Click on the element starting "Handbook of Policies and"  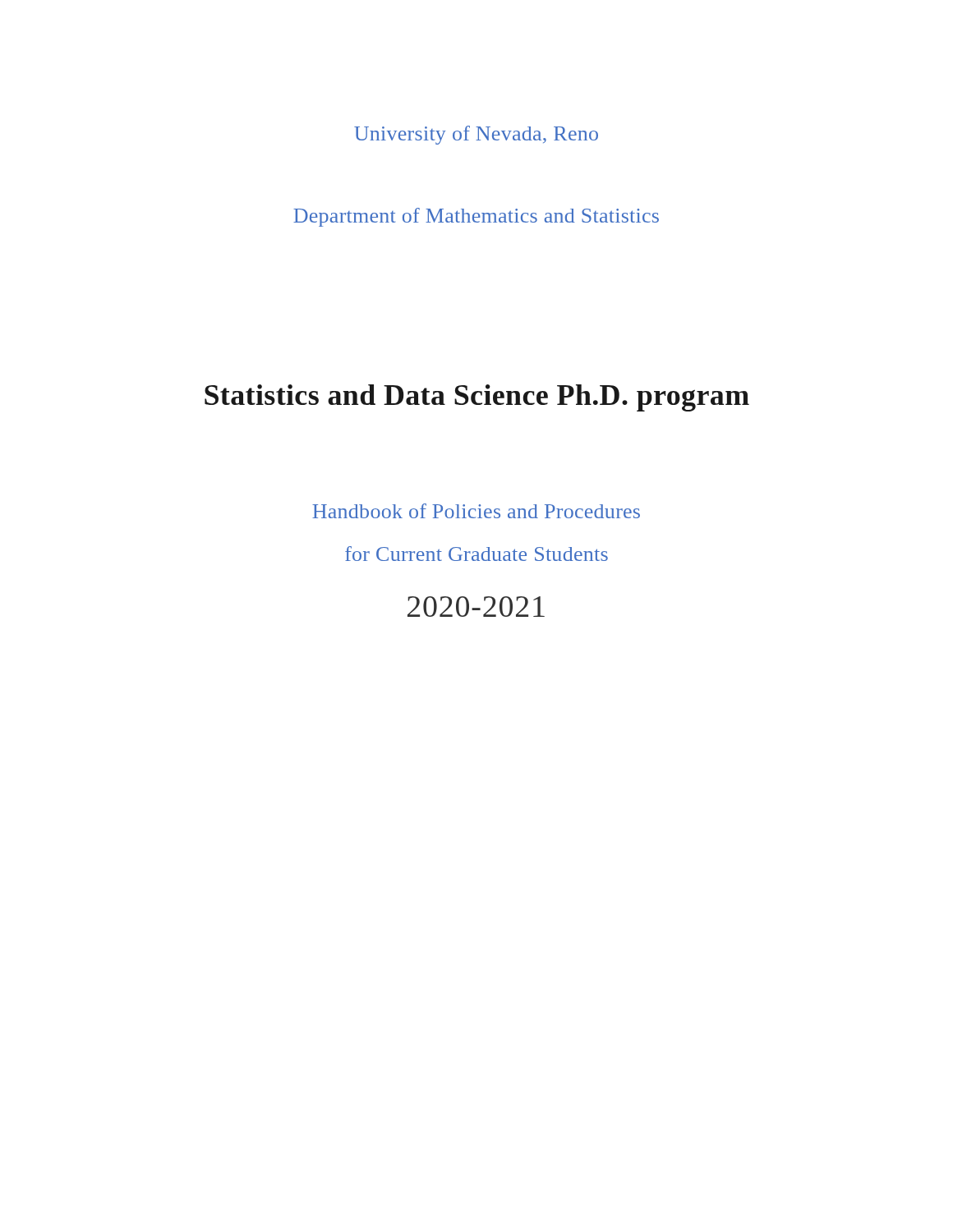pyautogui.click(x=476, y=511)
